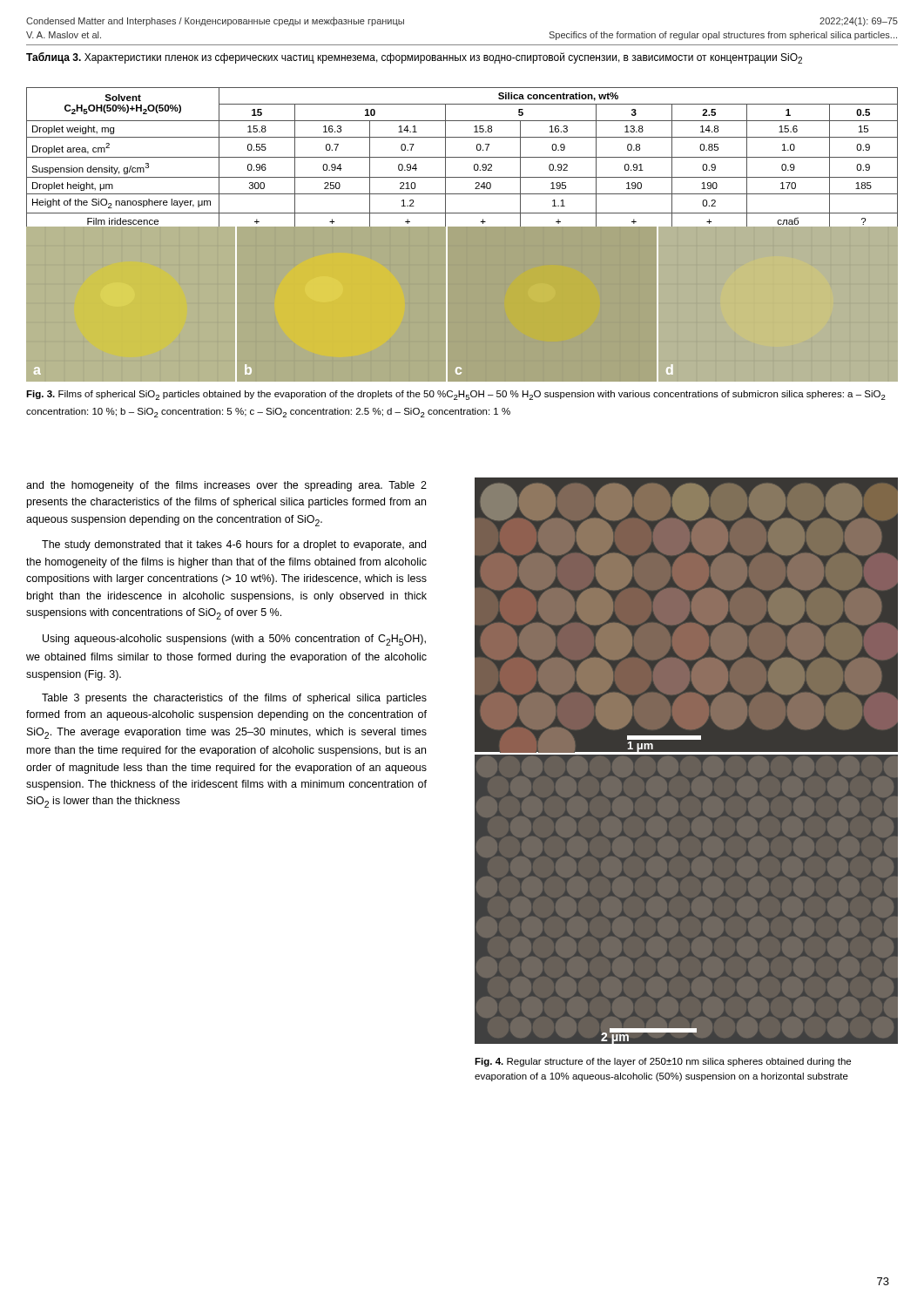Locate the text starting "Fig. 3. Films of spherical"
The width and height of the screenshot is (924, 1307).
coord(456,404)
